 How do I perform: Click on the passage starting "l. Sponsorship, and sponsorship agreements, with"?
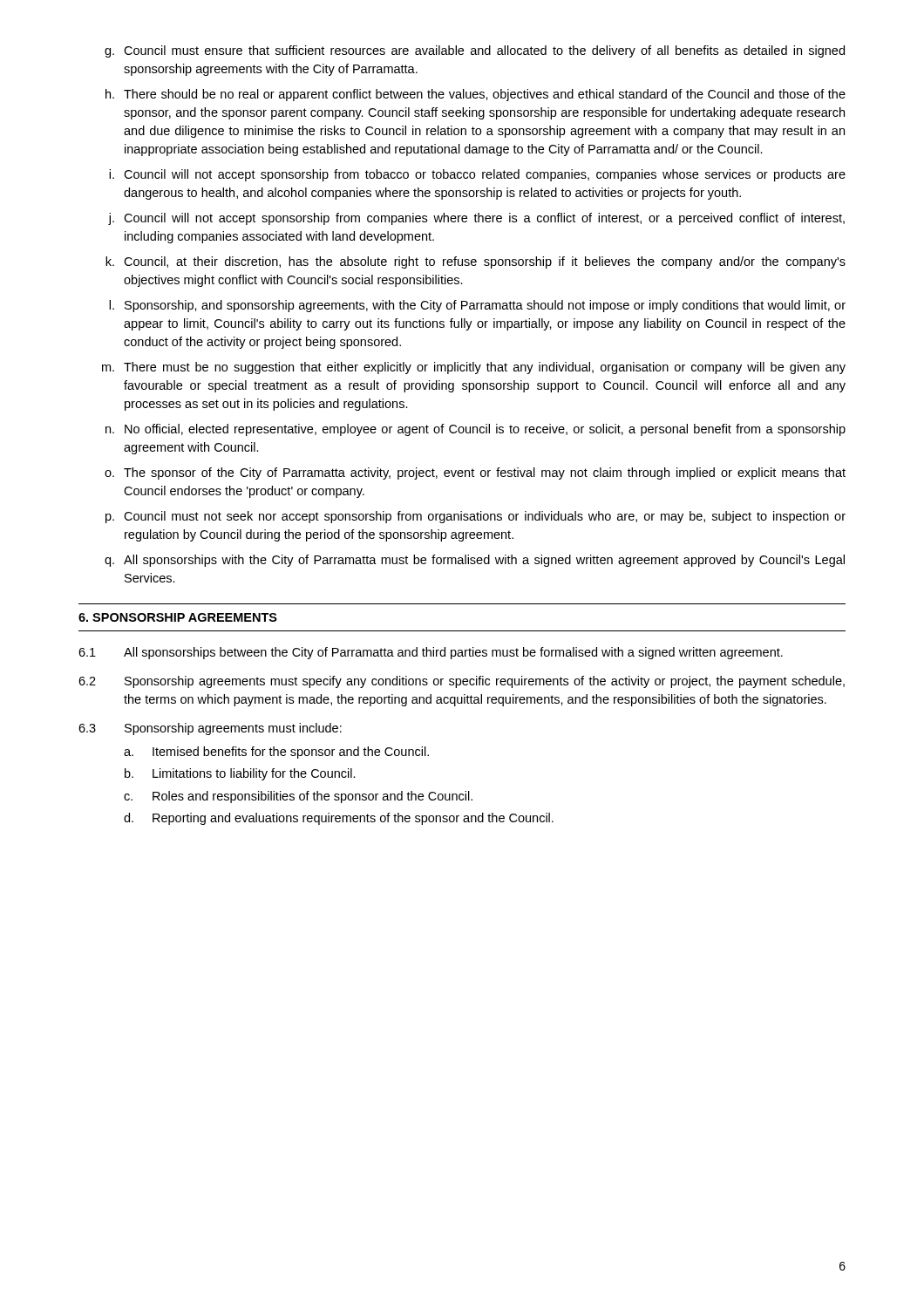(x=462, y=324)
